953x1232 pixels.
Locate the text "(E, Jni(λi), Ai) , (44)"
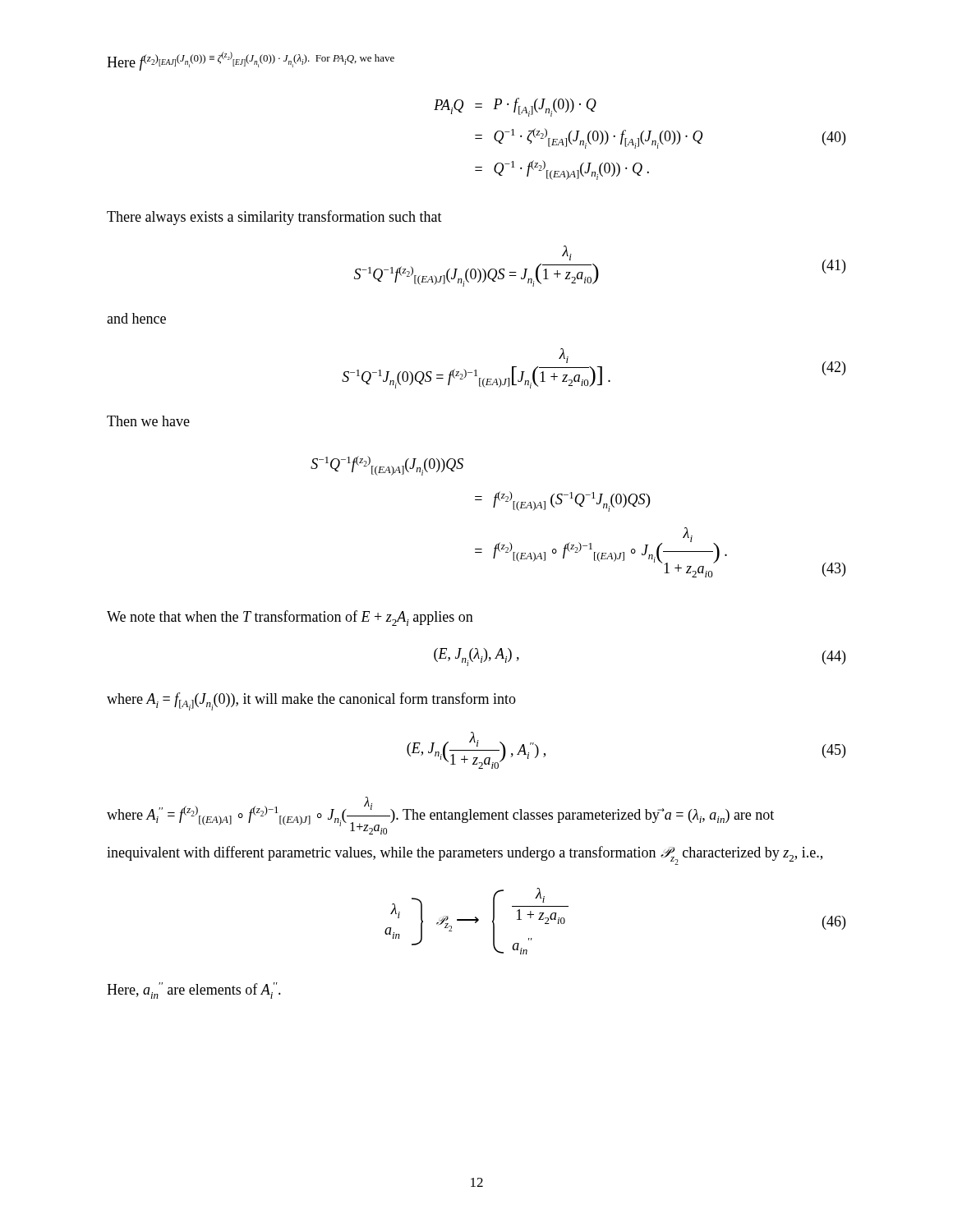coord(483,657)
